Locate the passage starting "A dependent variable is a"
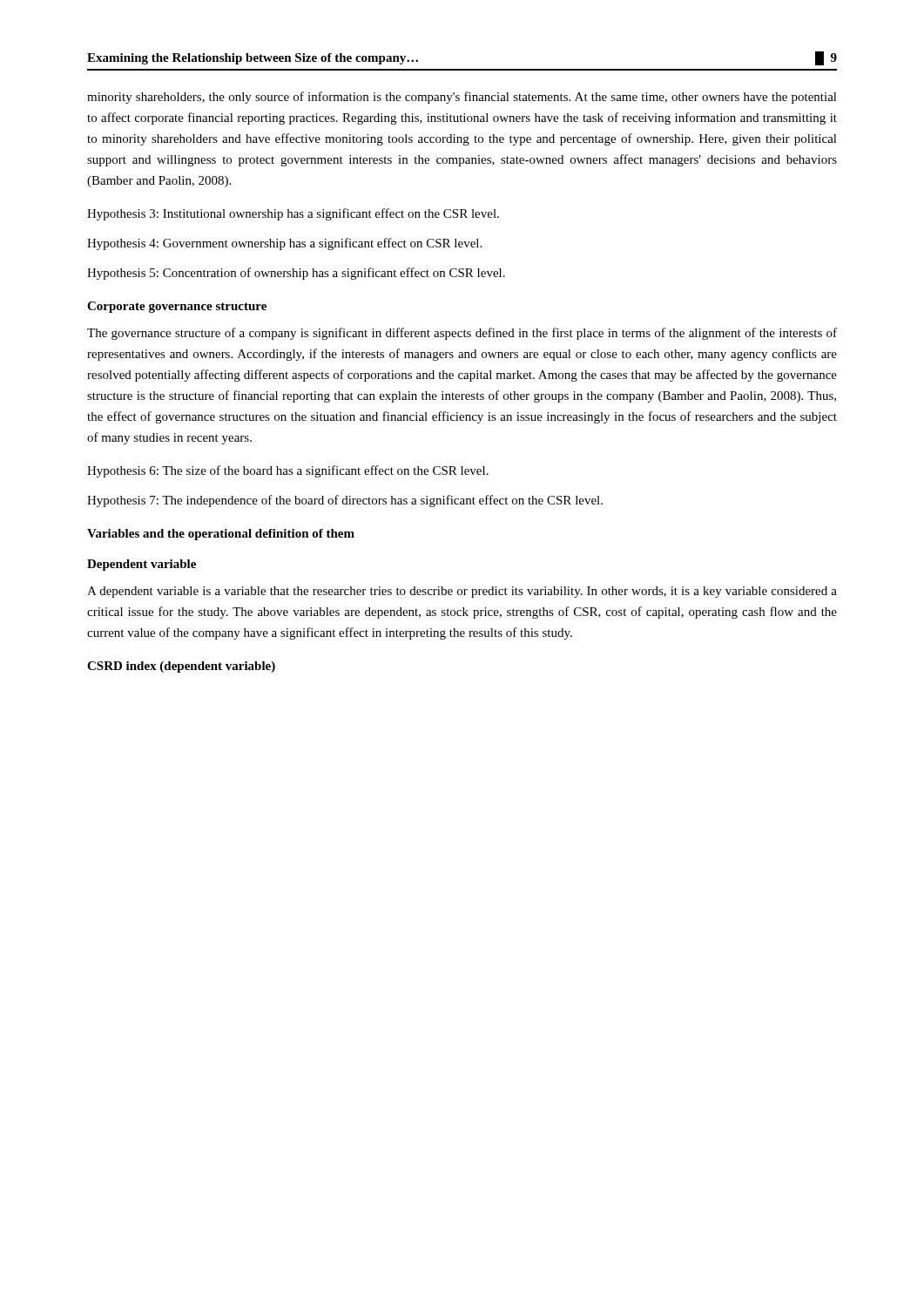Image resolution: width=924 pixels, height=1307 pixels. [x=462, y=612]
